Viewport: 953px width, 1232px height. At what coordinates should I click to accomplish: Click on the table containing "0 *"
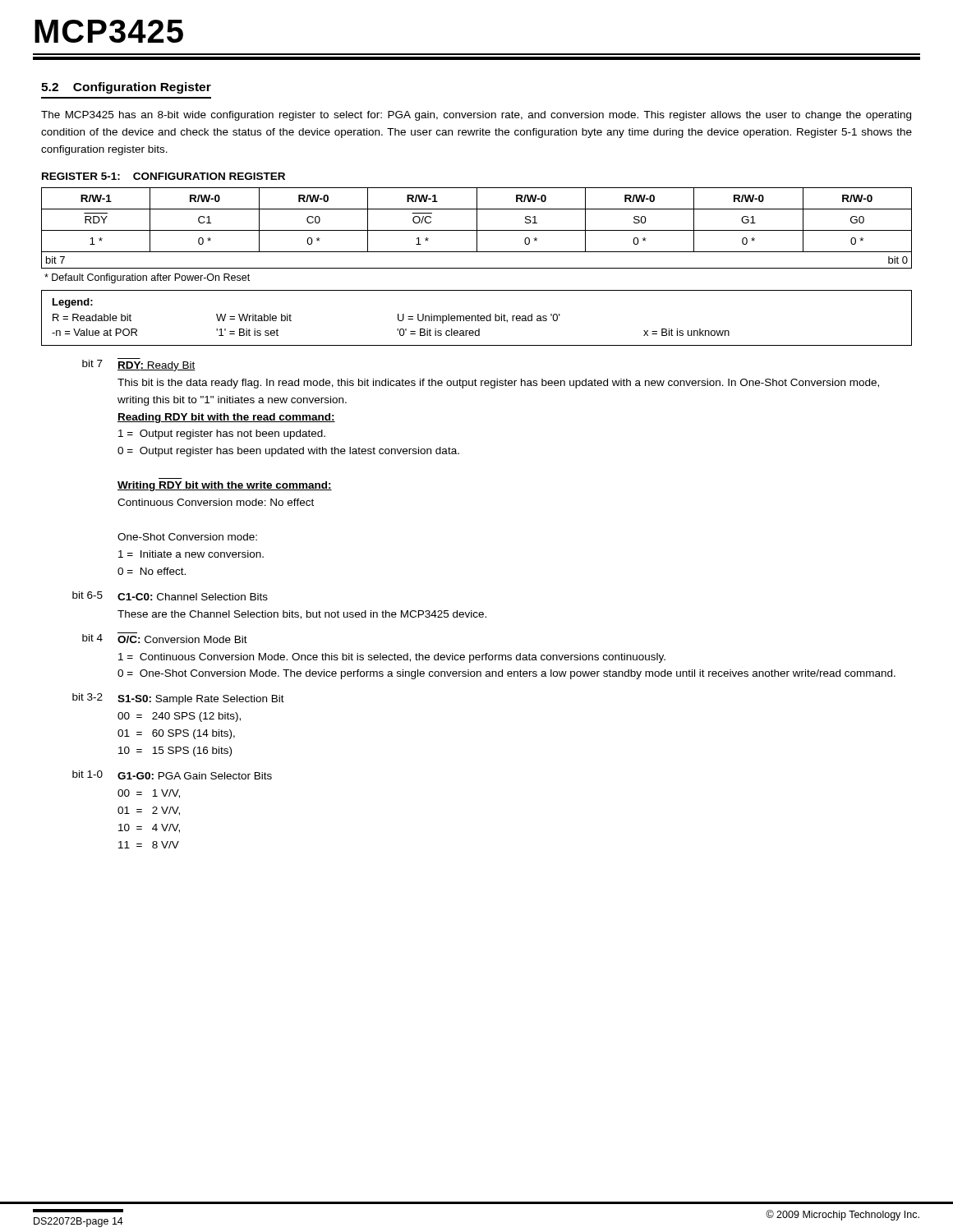point(476,228)
